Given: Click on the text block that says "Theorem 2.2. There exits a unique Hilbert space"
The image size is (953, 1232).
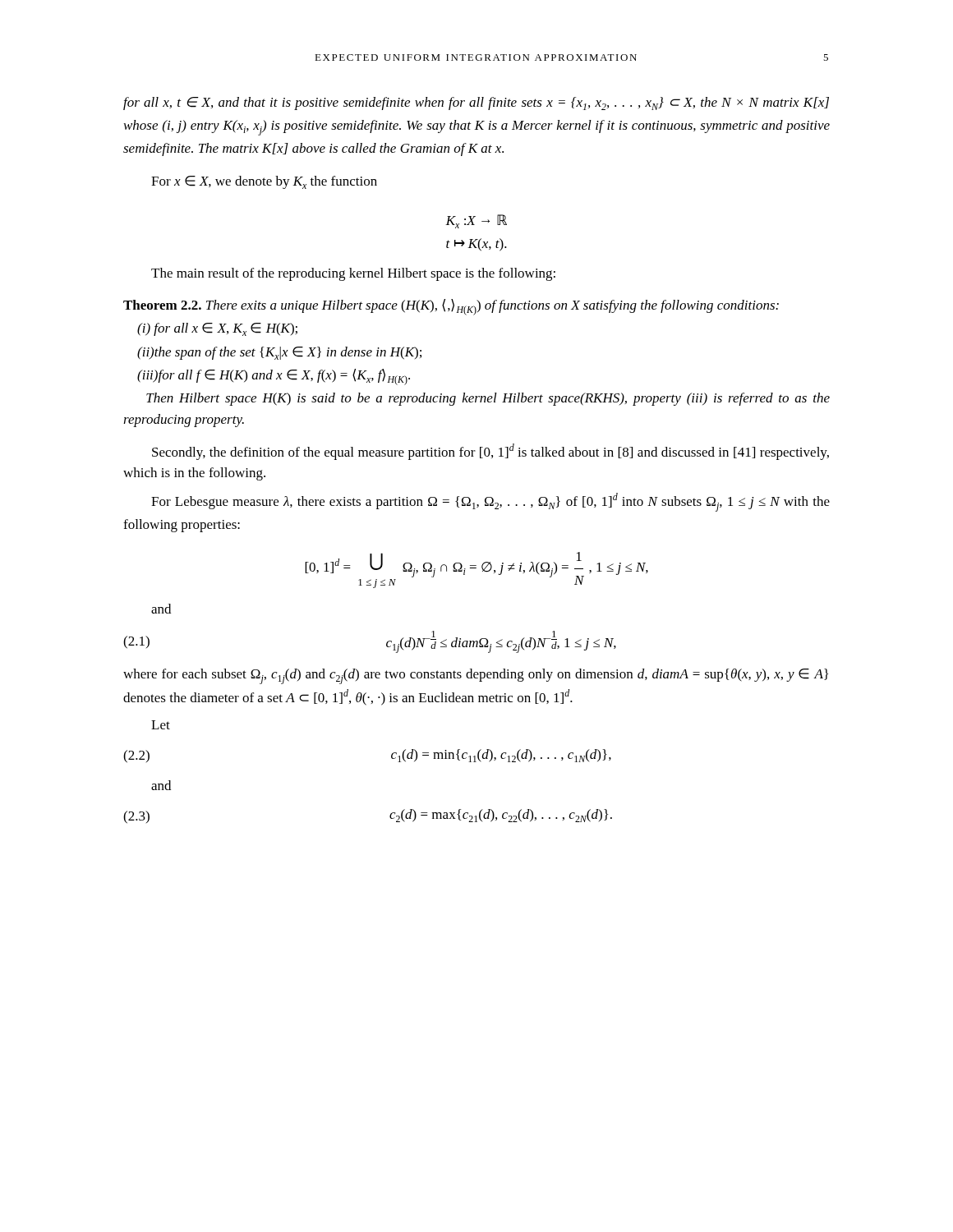Looking at the screenshot, I should [451, 307].
